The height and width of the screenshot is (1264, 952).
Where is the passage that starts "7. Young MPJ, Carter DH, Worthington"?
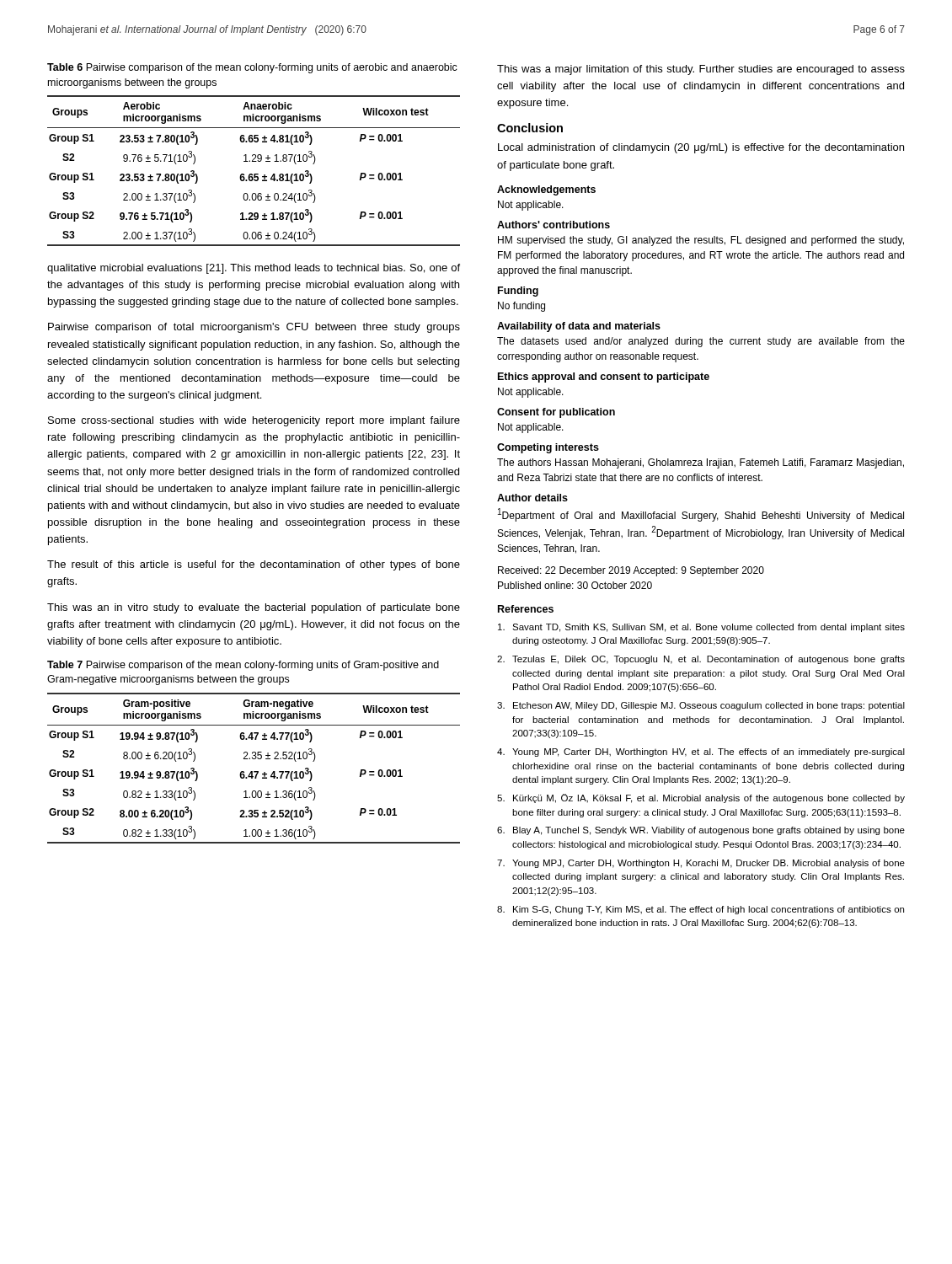[x=701, y=877]
